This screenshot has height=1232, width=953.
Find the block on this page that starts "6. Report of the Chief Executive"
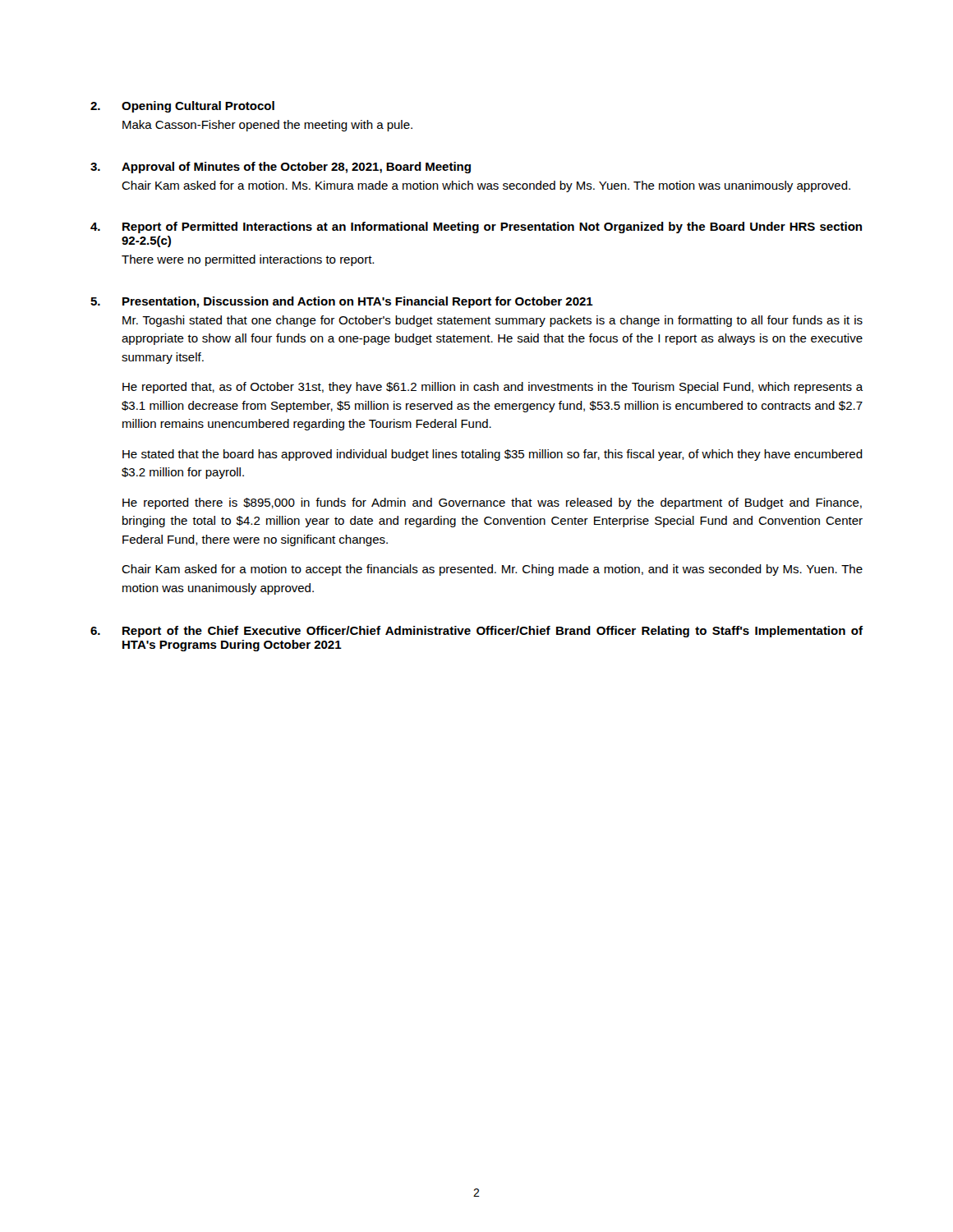[x=476, y=639]
